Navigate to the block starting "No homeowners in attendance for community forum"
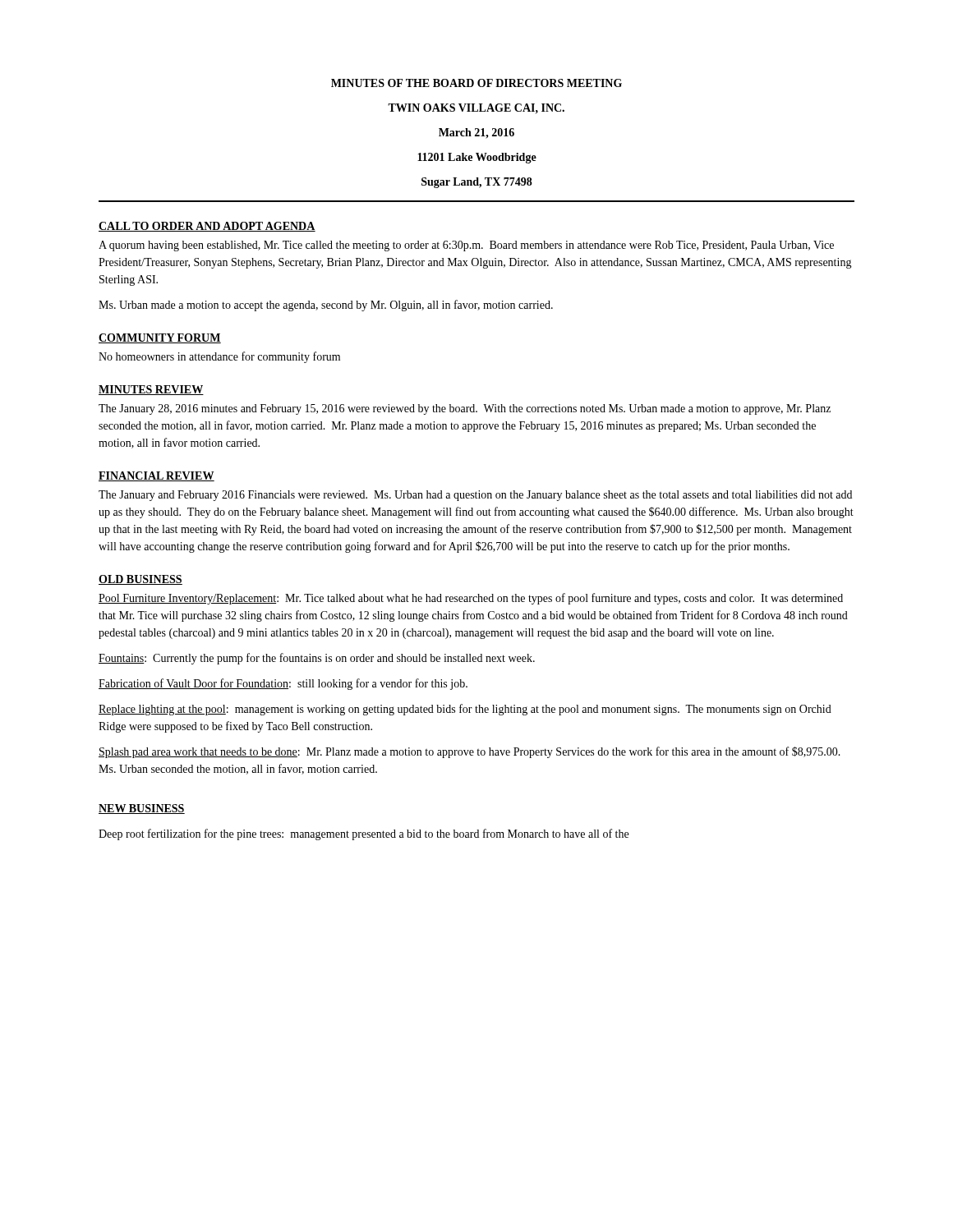 pyautogui.click(x=220, y=357)
